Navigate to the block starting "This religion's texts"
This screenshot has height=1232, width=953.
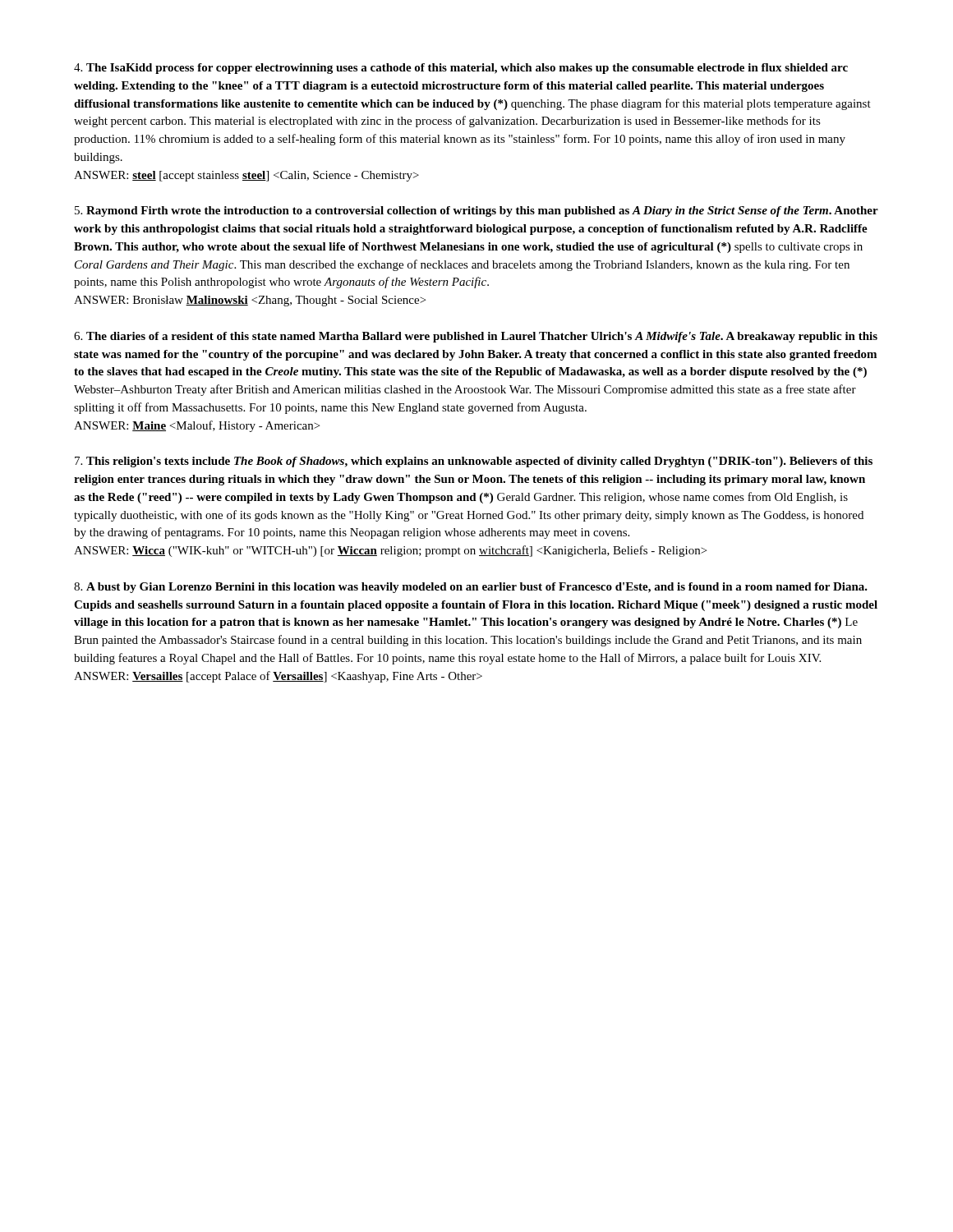pyautogui.click(x=473, y=506)
